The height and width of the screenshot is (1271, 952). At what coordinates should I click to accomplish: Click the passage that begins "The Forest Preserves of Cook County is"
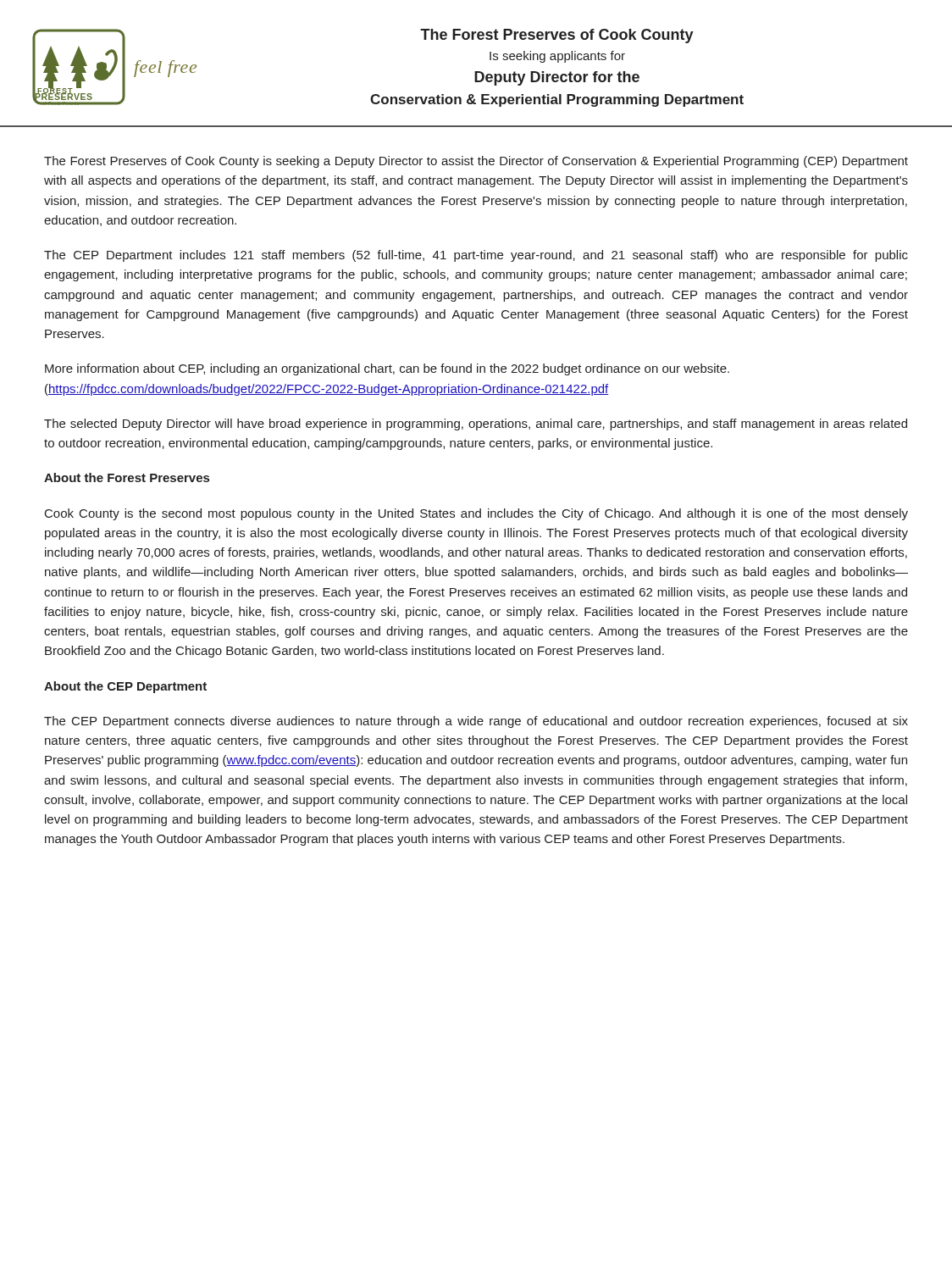coord(476,190)
